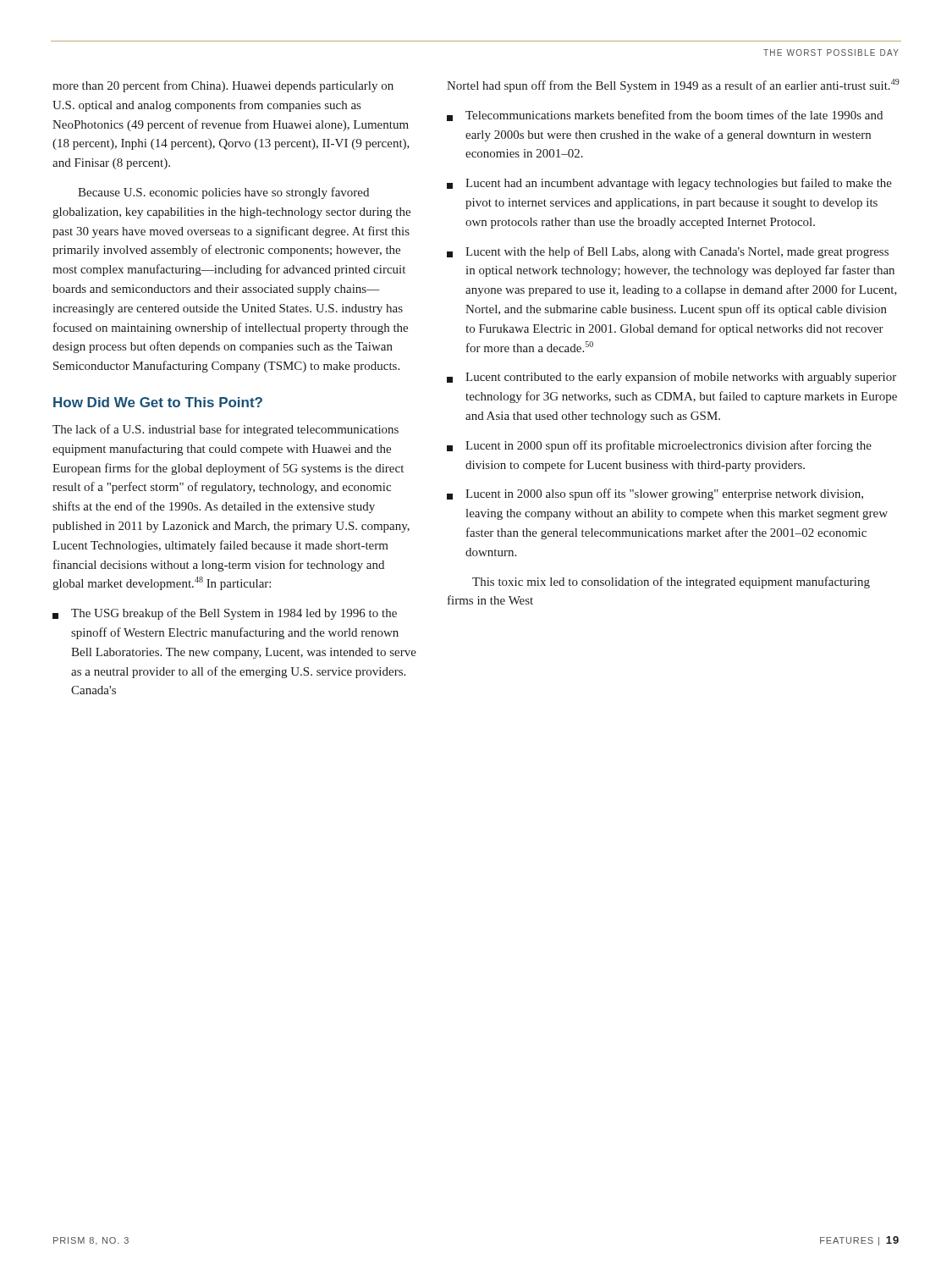
Task: Locate the list item containing "Lucent in 2000 spun"
Action: tap(673, 455)
